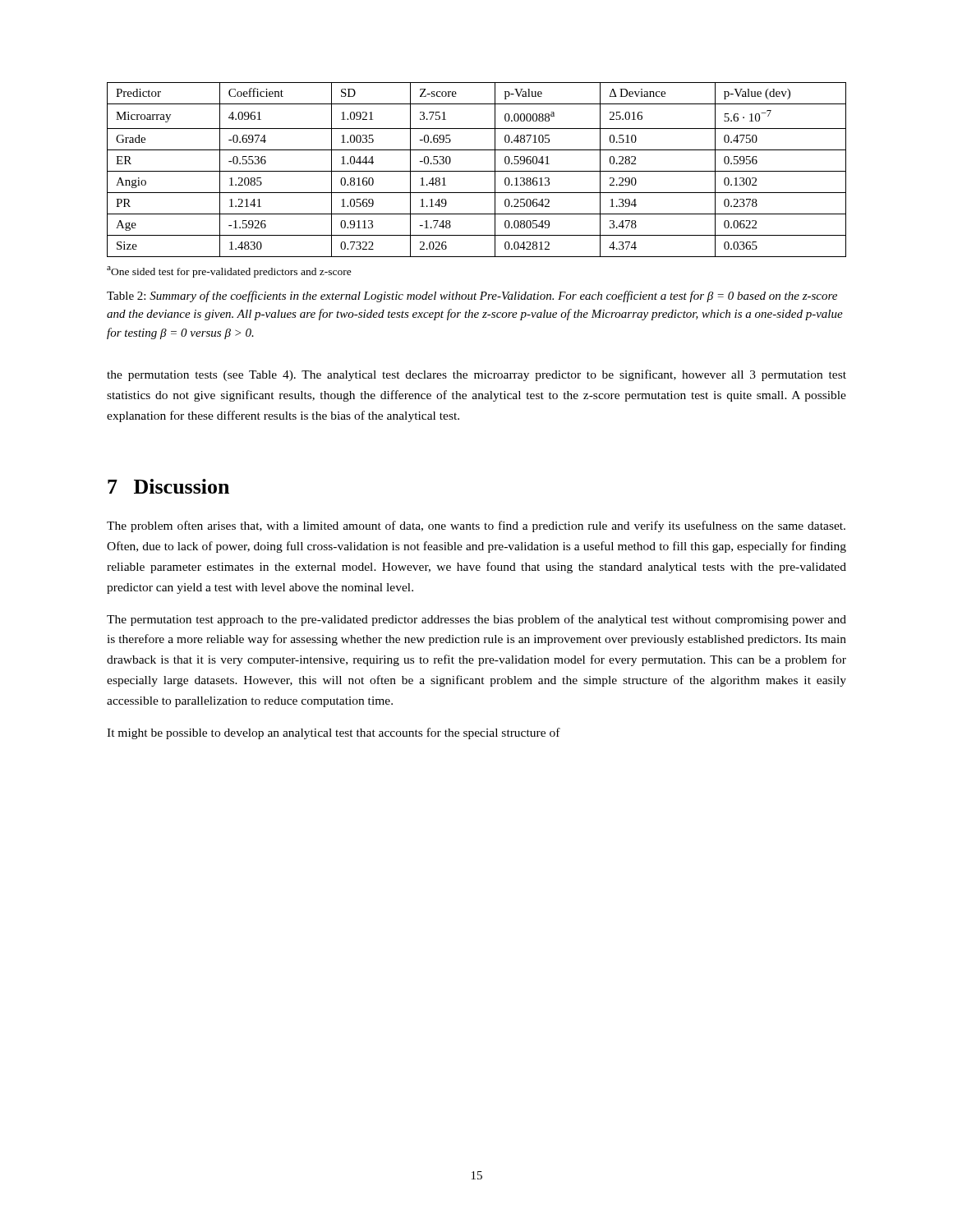Find the table that mentions "p-Value (dev)"
The height and width of the screenshot is (1232, 953).
coord(476,170)
